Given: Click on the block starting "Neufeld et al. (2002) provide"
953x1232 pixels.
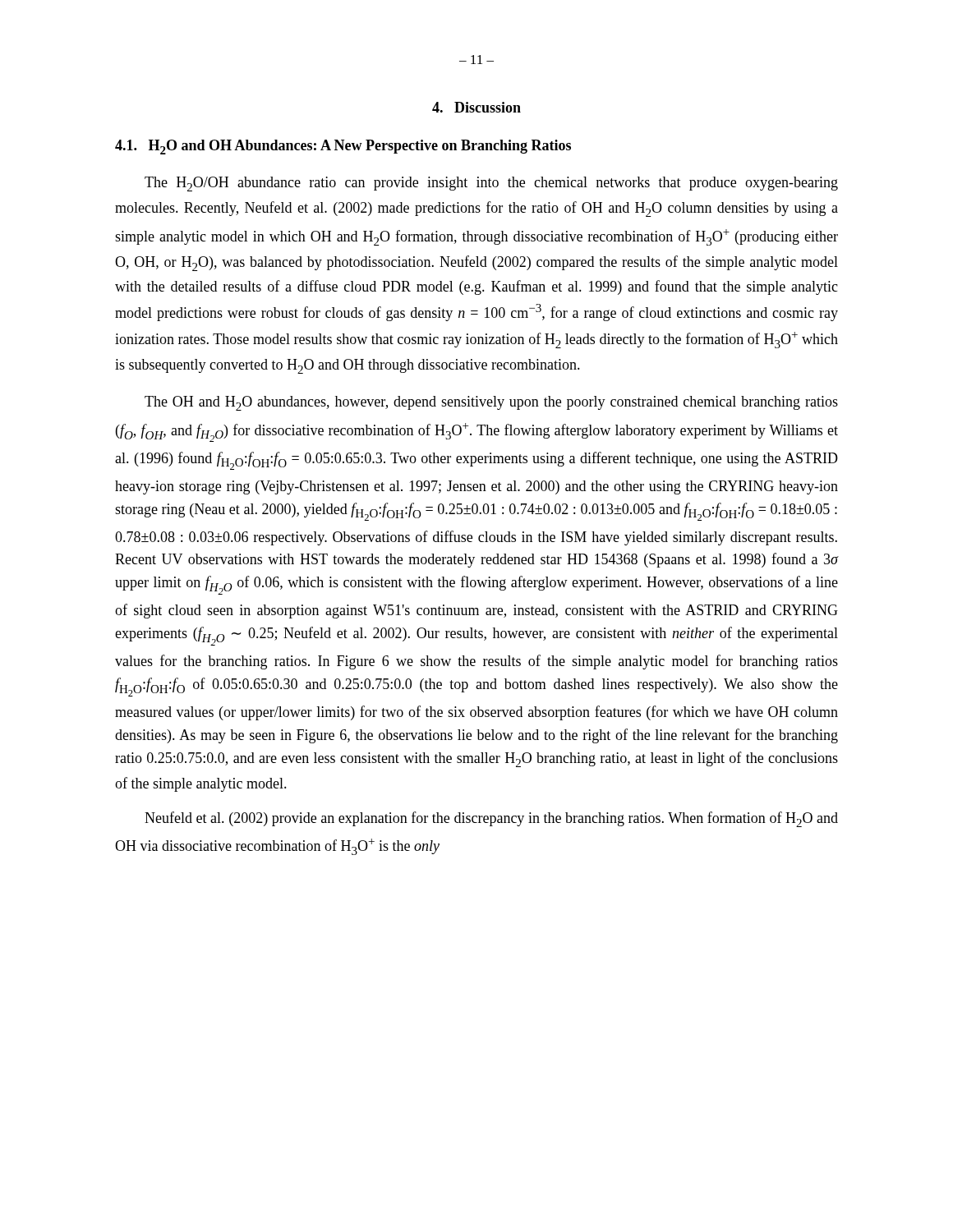Looking at the screenshot, I should (x=476, y=833).
